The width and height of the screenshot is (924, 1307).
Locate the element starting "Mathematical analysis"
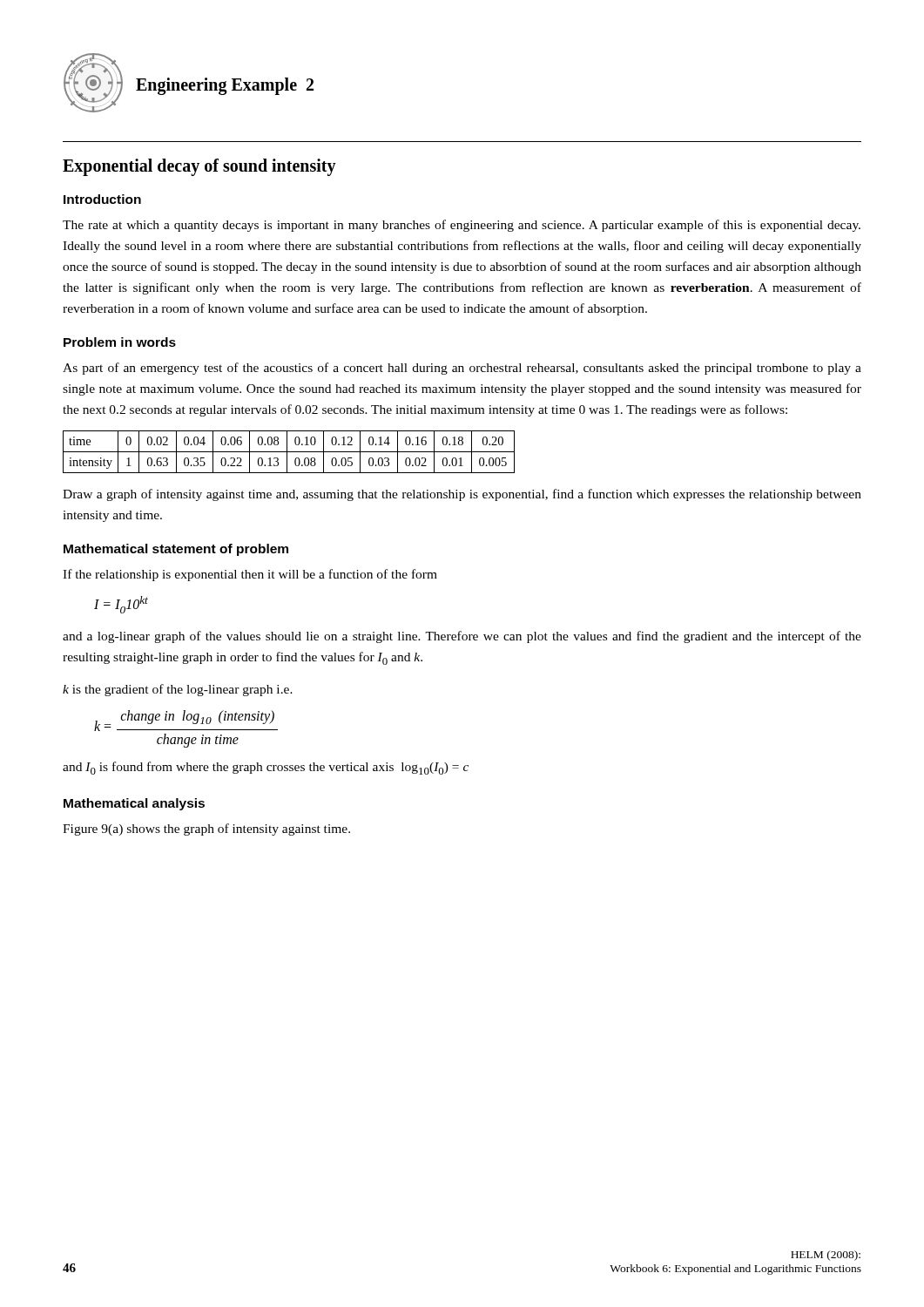[134, 803]
